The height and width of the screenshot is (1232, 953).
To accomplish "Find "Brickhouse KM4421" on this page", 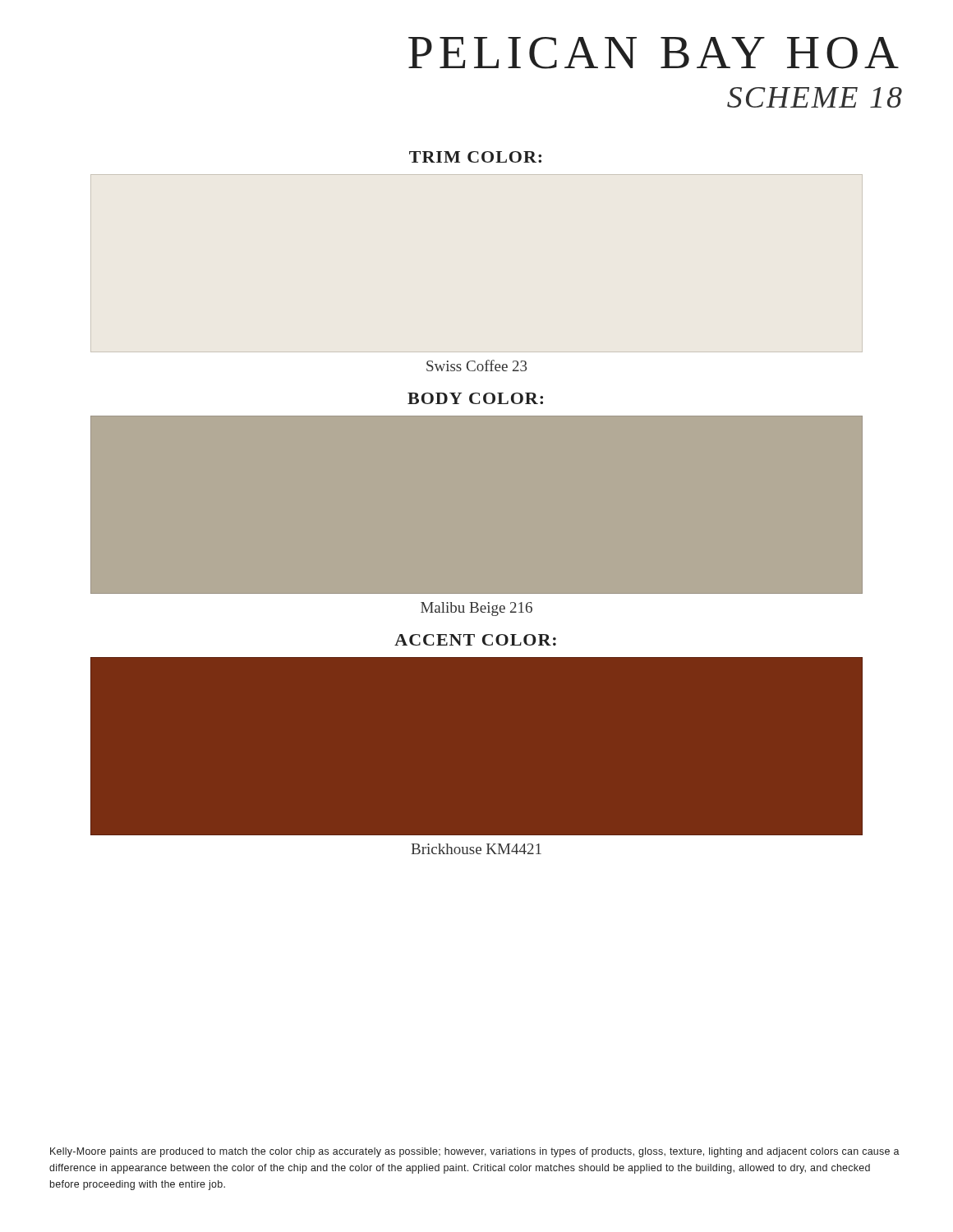I will coord(476,849).
